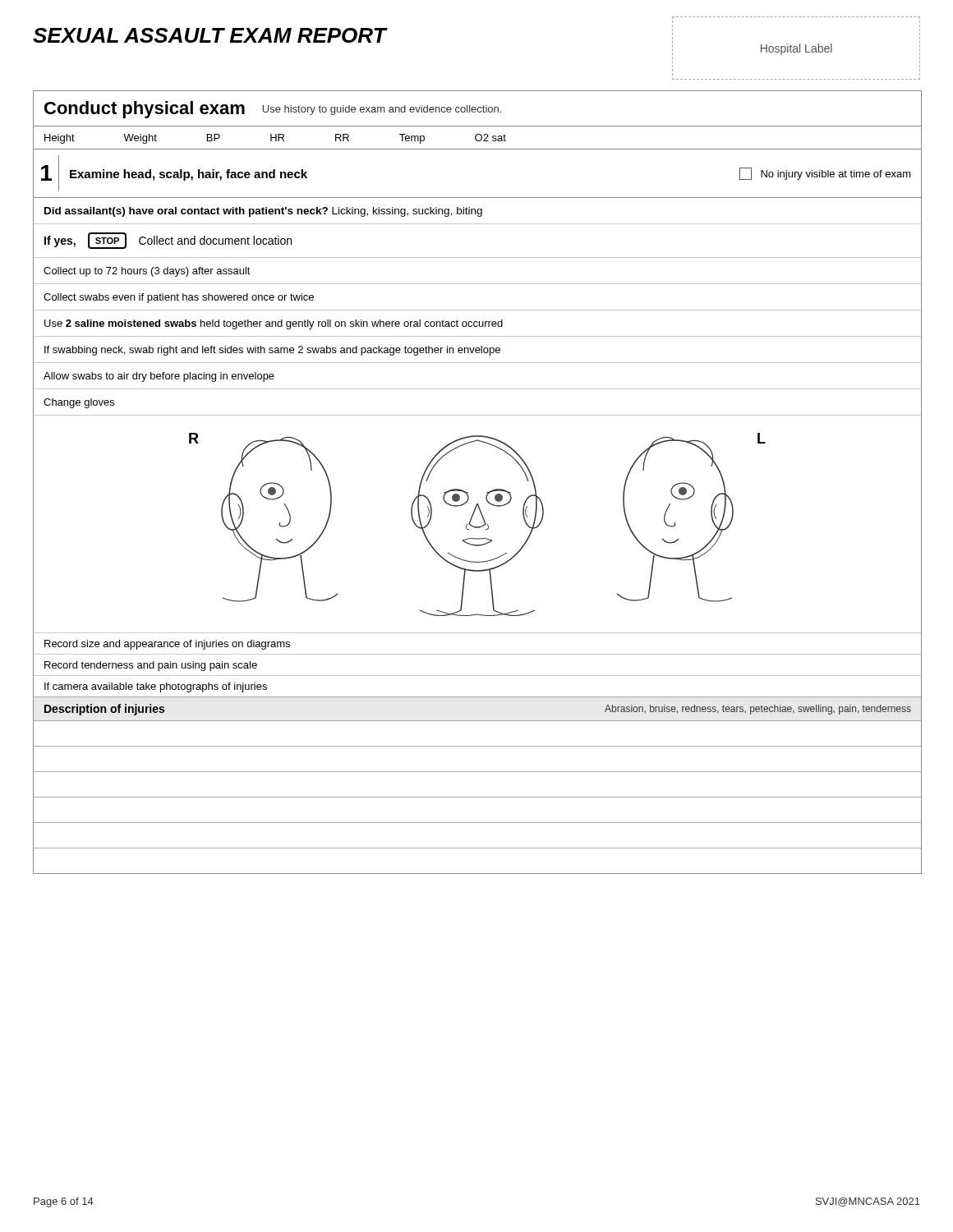Locate the title with the text "SEXUAL ASSAULT EXAM"

click(209, 35)
